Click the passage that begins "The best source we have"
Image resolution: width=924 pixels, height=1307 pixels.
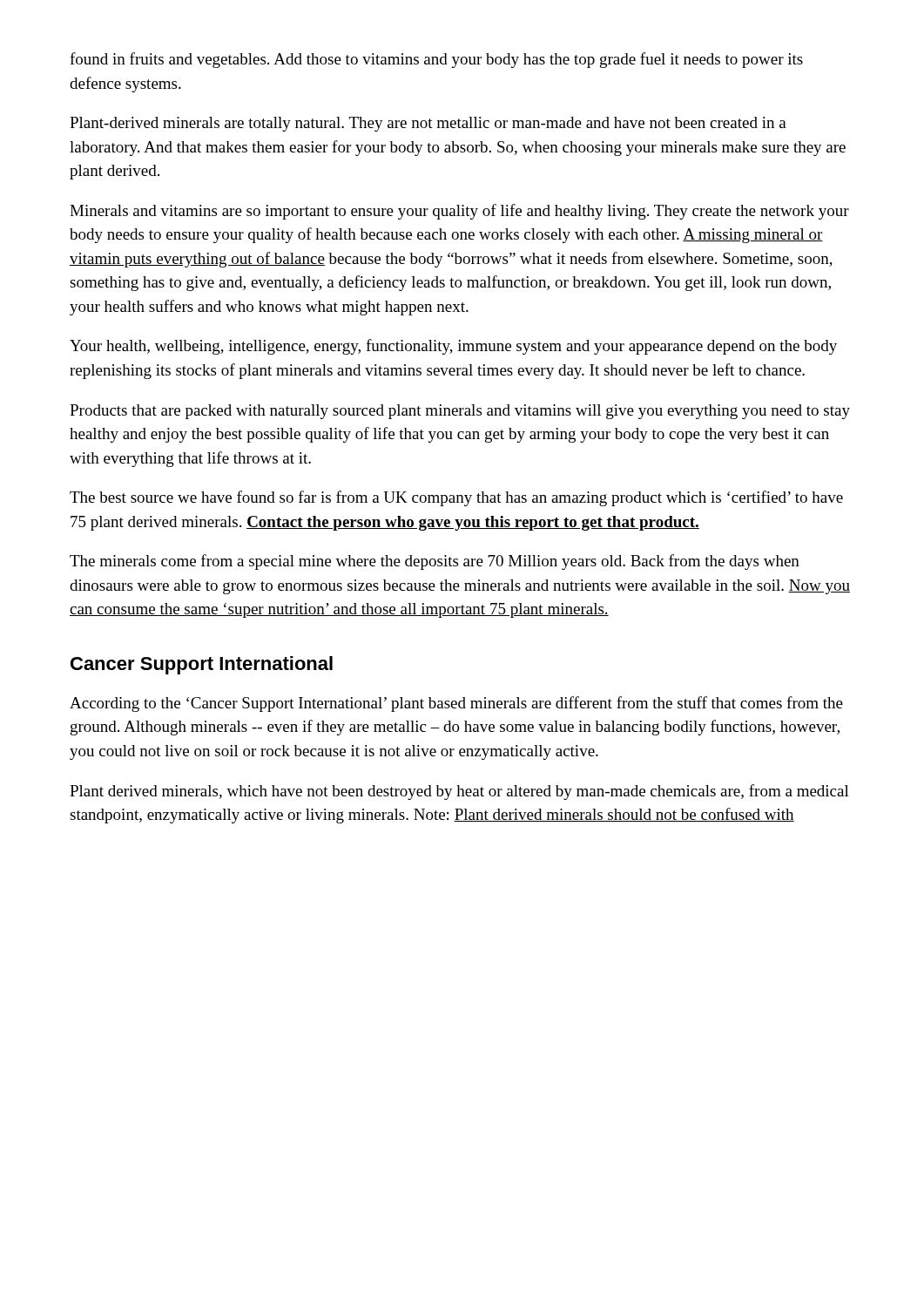tap(462, 510)
